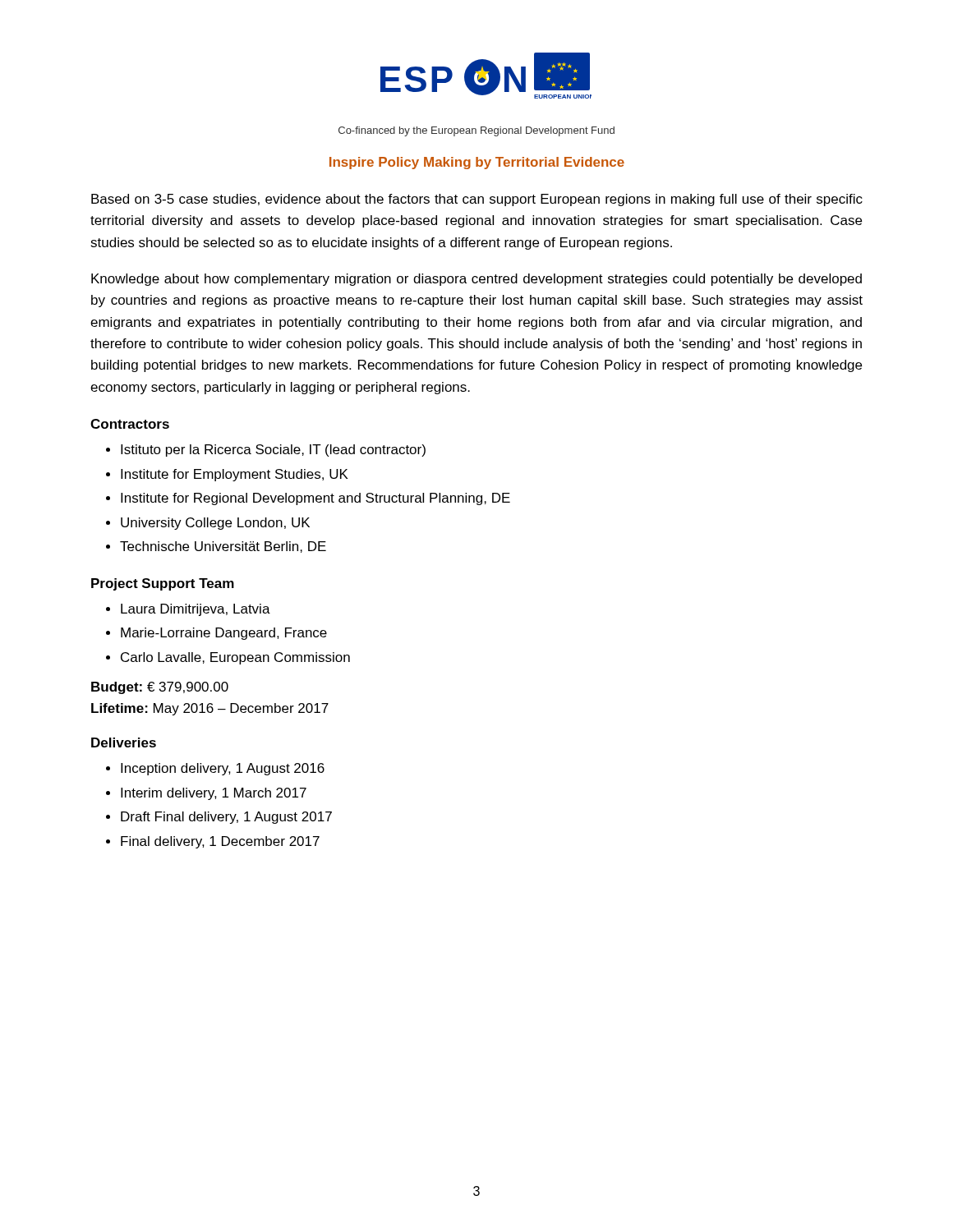Viewport: 953px width, 1232px height.
Task: Locate the list item with the text "Inception delivery, 1"
Action: coord(222,768)
